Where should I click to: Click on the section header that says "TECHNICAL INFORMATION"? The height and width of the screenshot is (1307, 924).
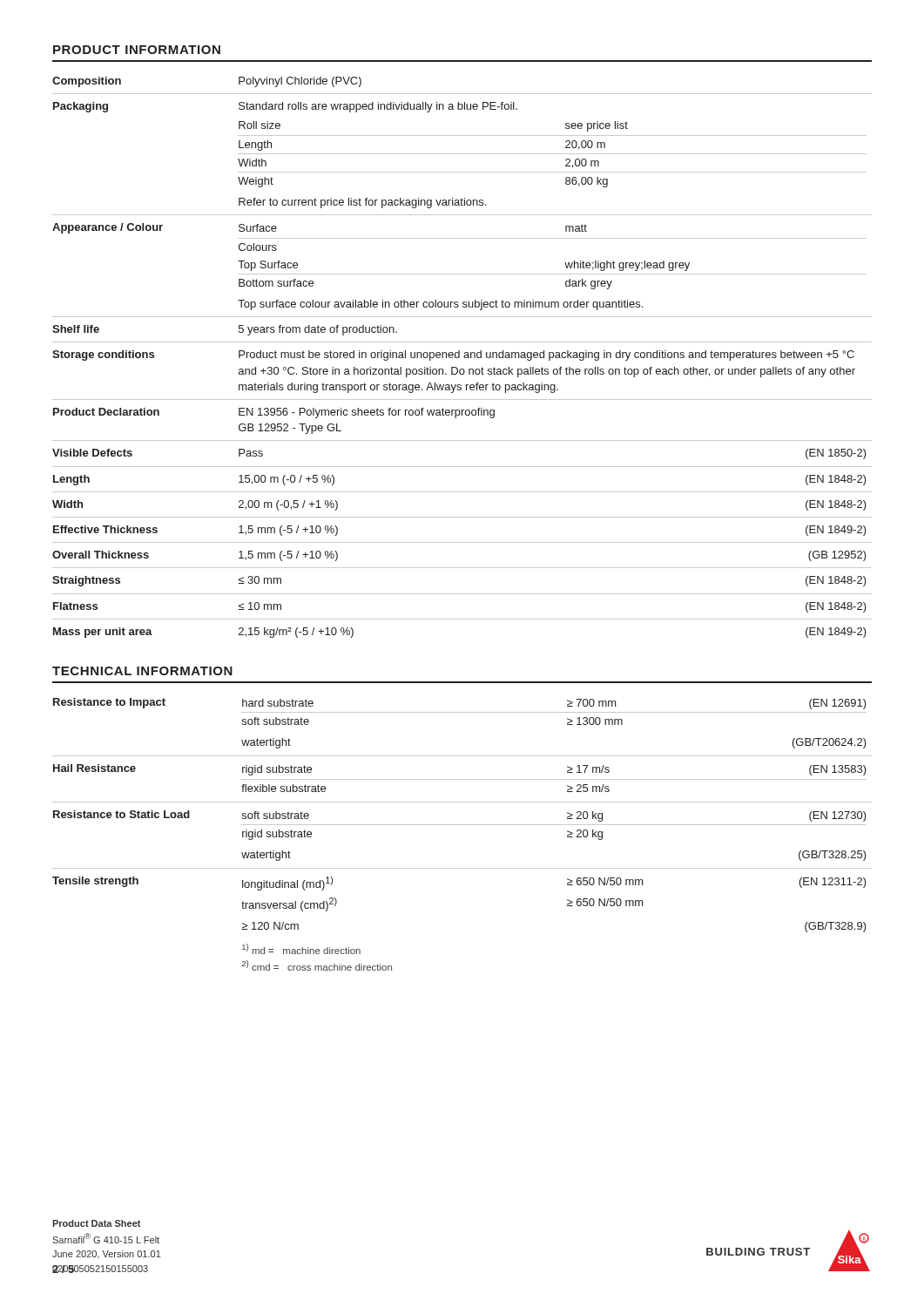click(143, 670)
